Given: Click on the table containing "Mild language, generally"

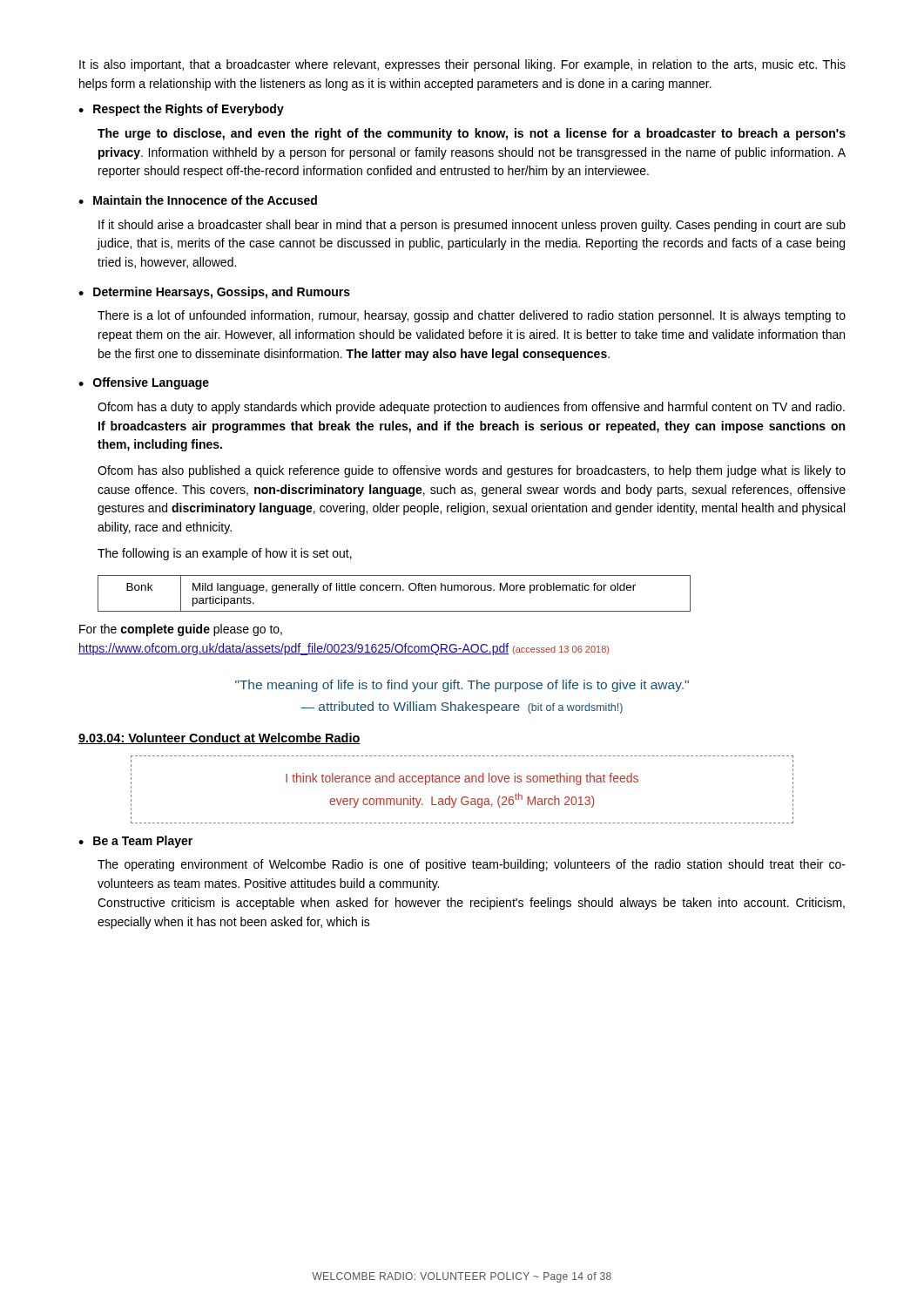Looking at the screenshot, I should 472,594.
